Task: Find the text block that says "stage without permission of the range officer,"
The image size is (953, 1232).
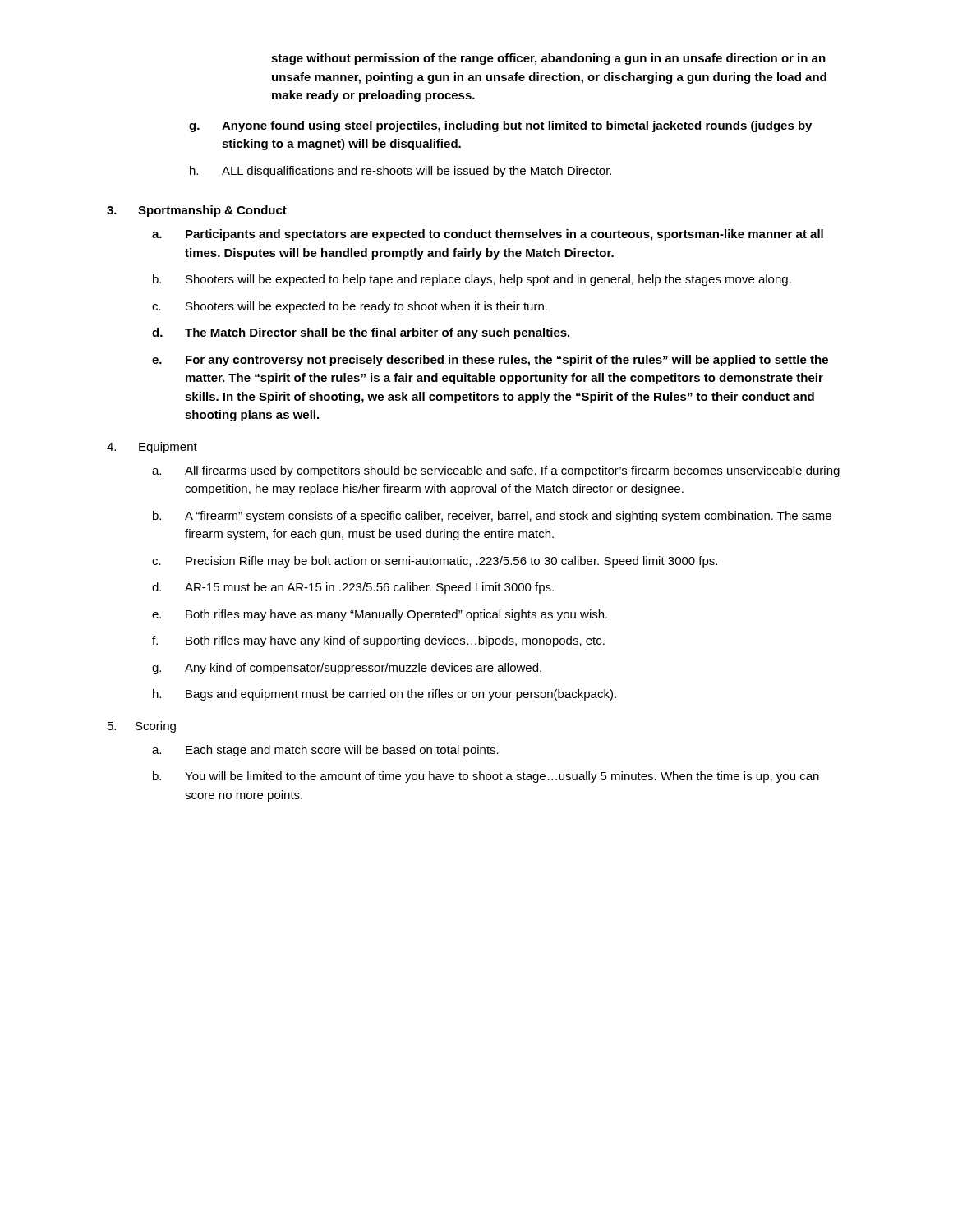Action: tap(549, 76)
